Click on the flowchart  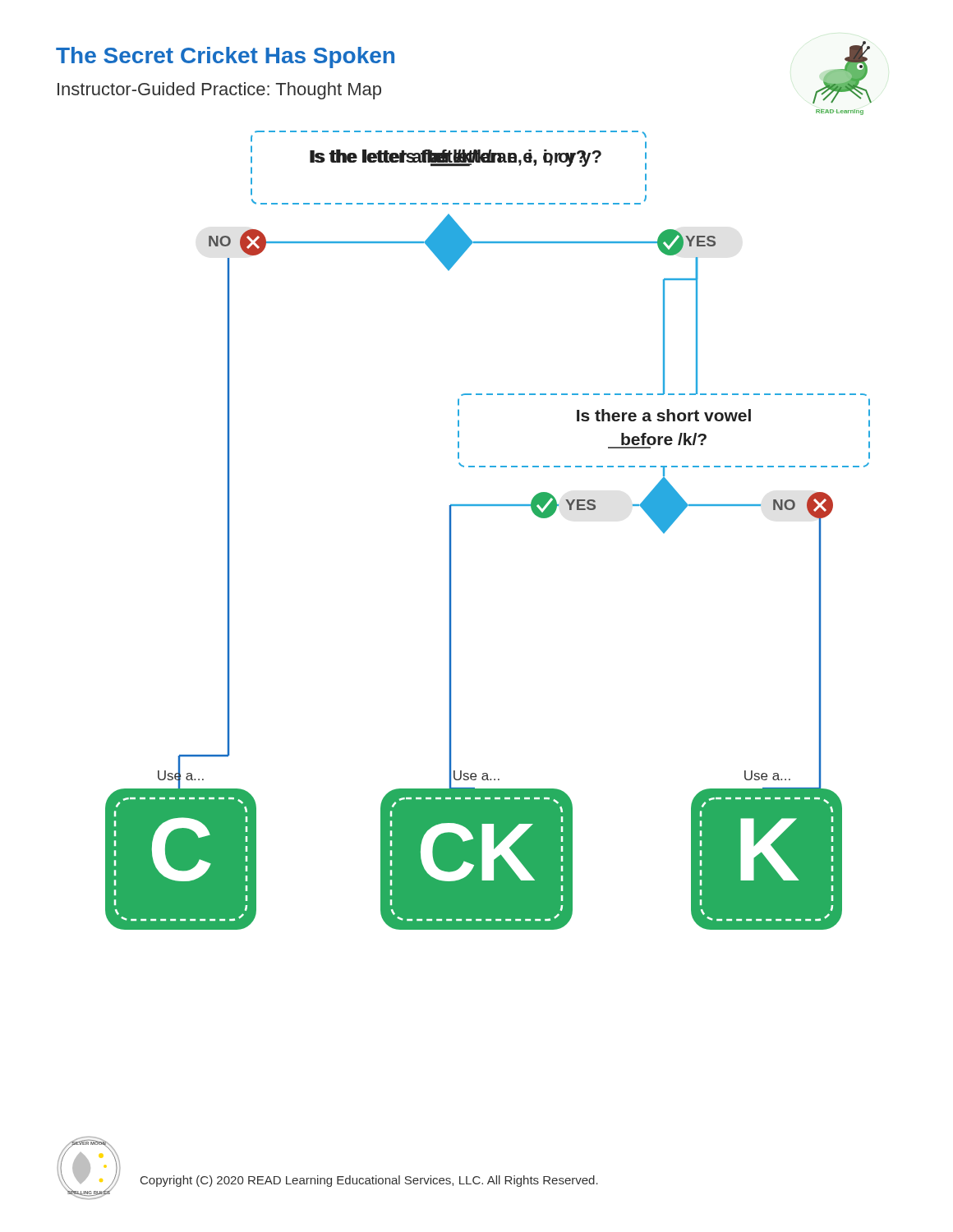coord(476,608)
